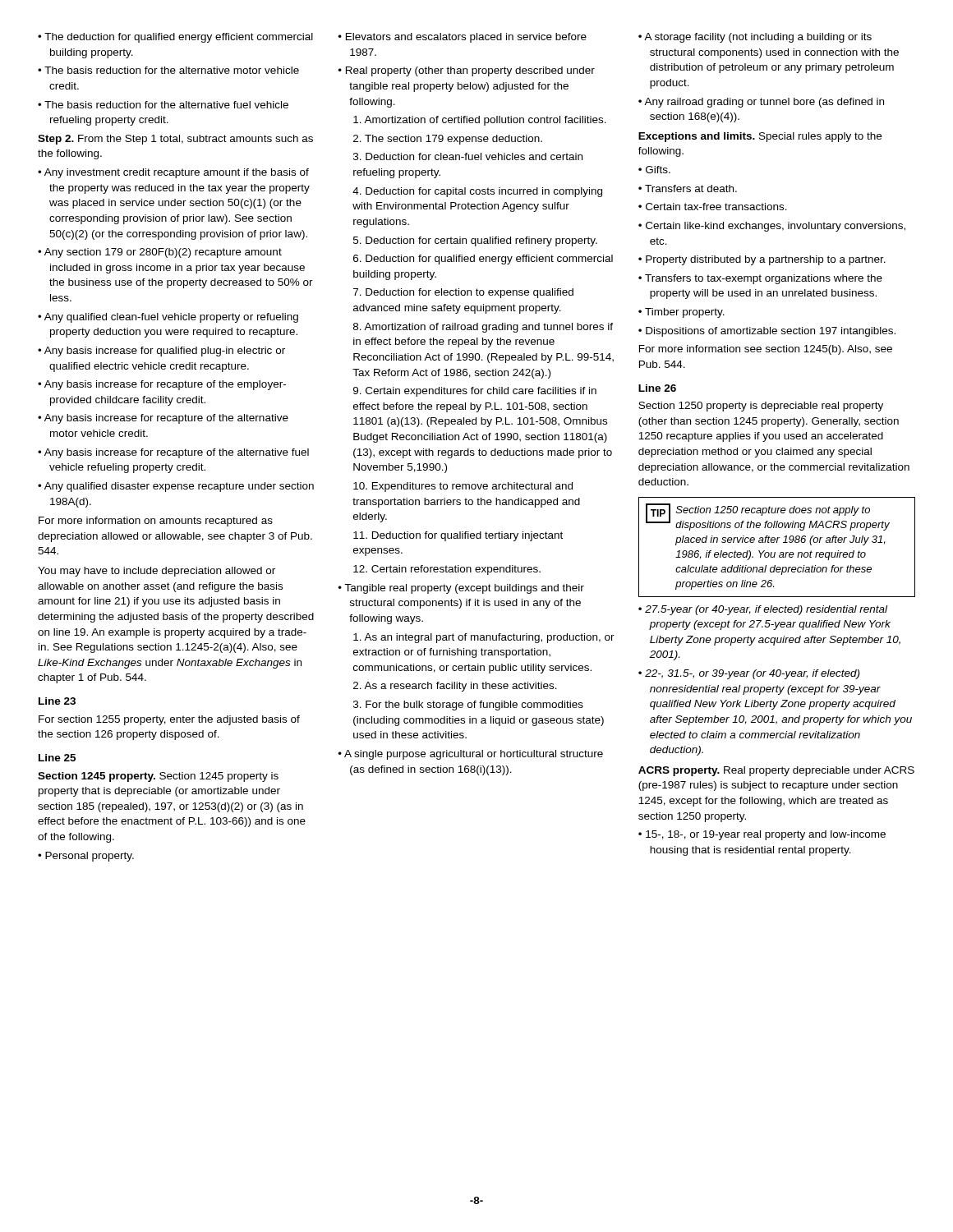Screen dimensions: 1232x953
Task: Click on the region starting "Certain like-kind exchanges,"
Action: [x=776, y=233]
